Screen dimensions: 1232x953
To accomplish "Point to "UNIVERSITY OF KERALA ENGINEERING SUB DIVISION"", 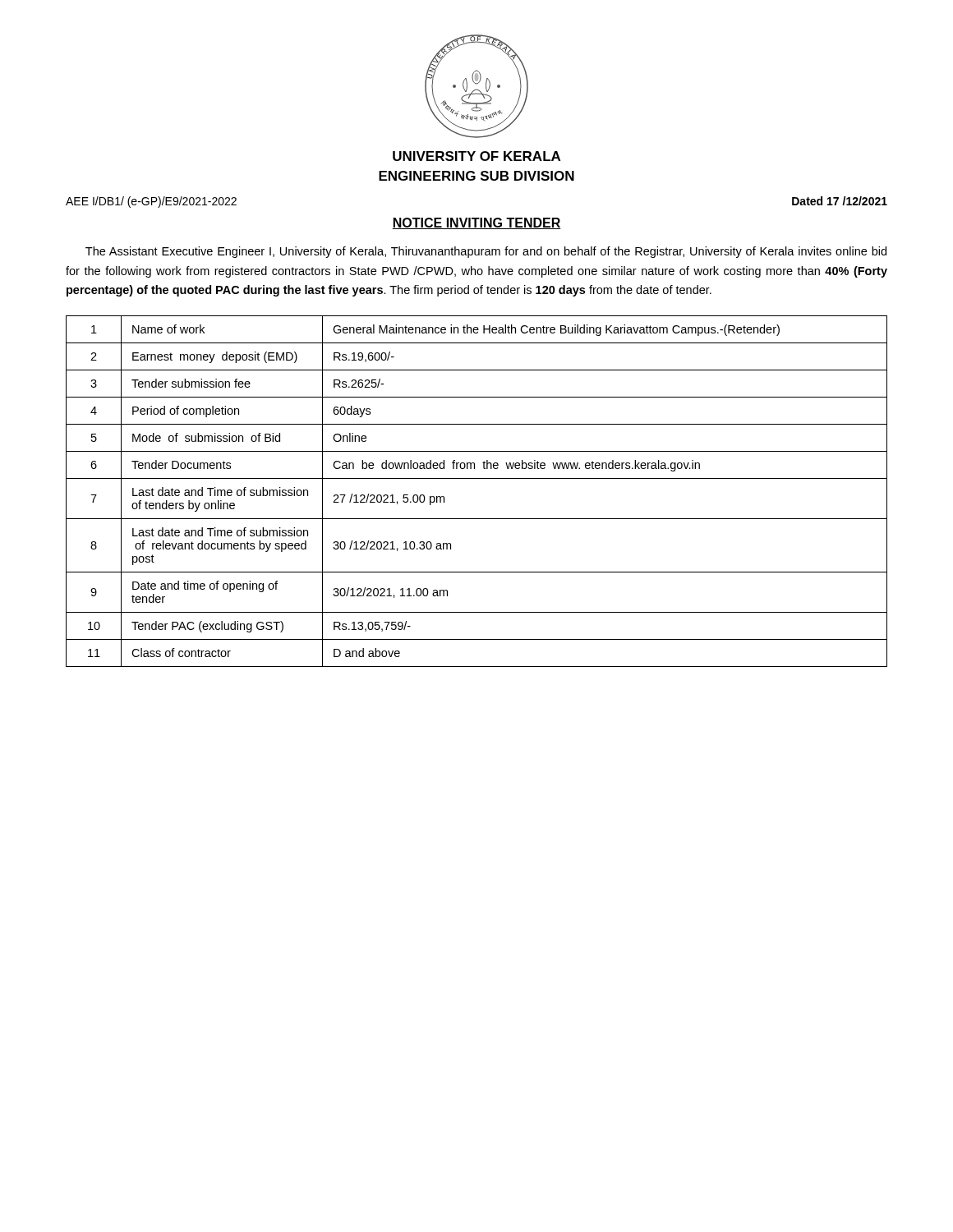I will pyautogui.click(x=476, y=166).
